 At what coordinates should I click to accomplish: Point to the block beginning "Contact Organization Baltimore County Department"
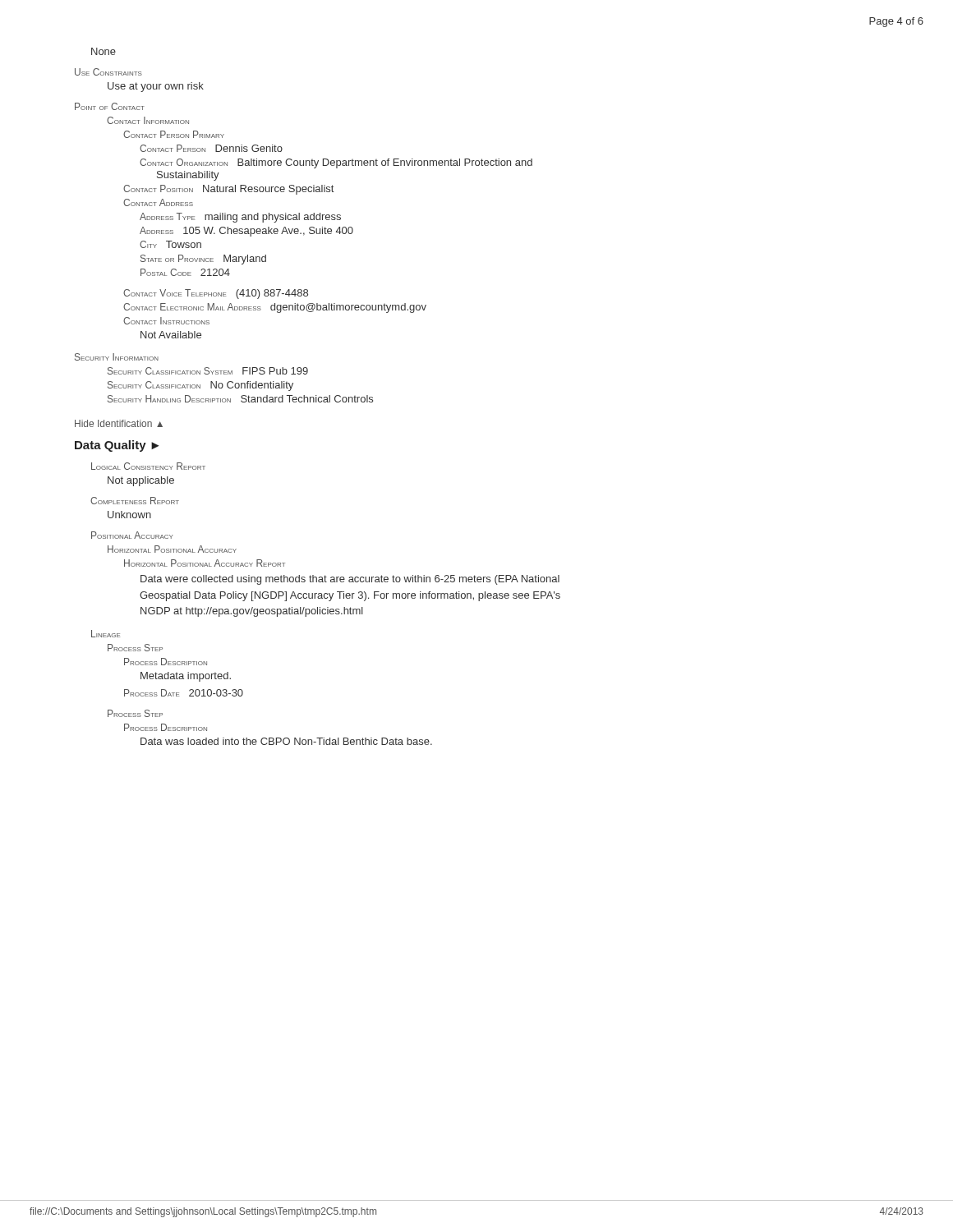pos(336,168)
